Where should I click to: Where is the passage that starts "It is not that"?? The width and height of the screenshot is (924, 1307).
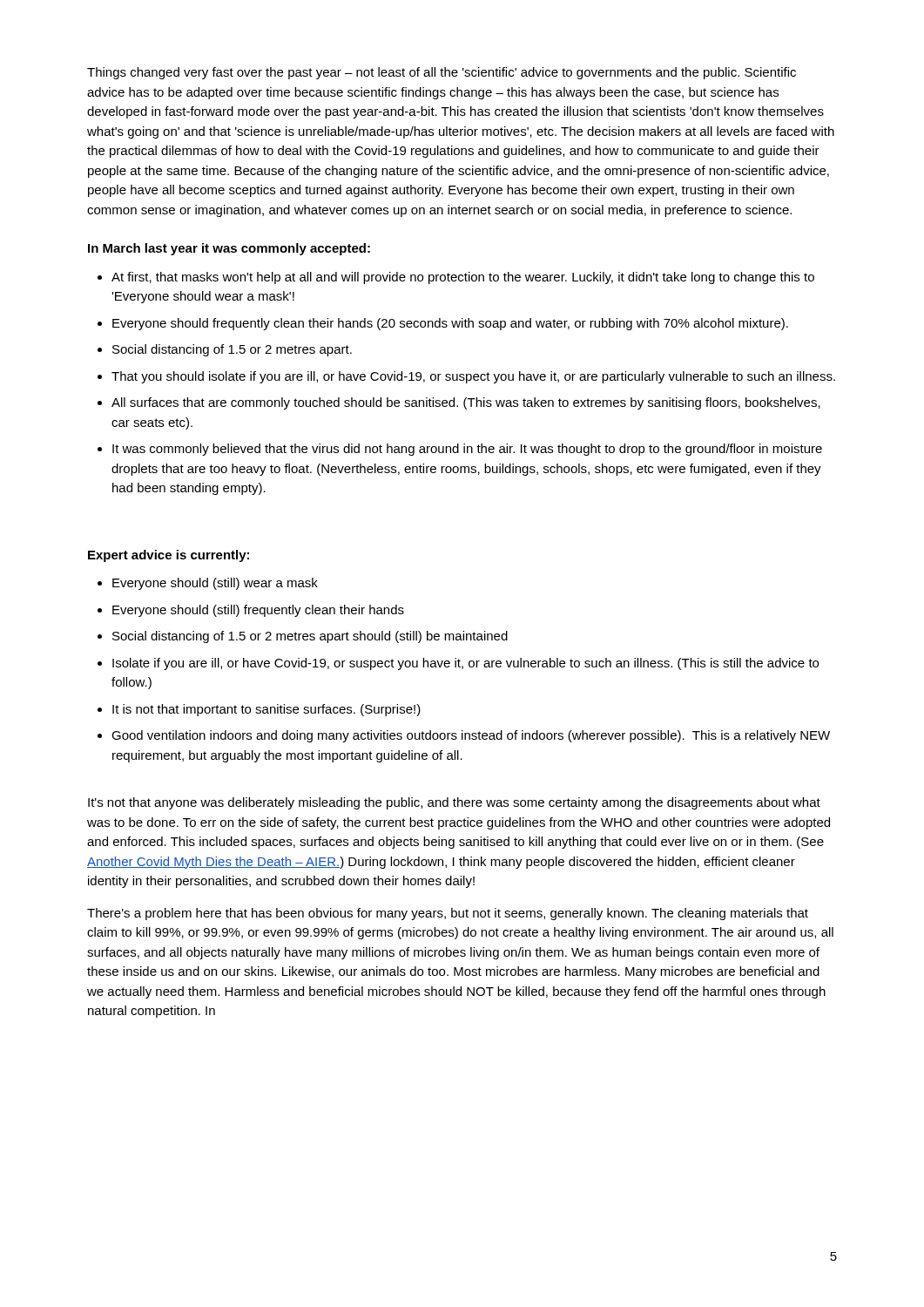[266, 708]
